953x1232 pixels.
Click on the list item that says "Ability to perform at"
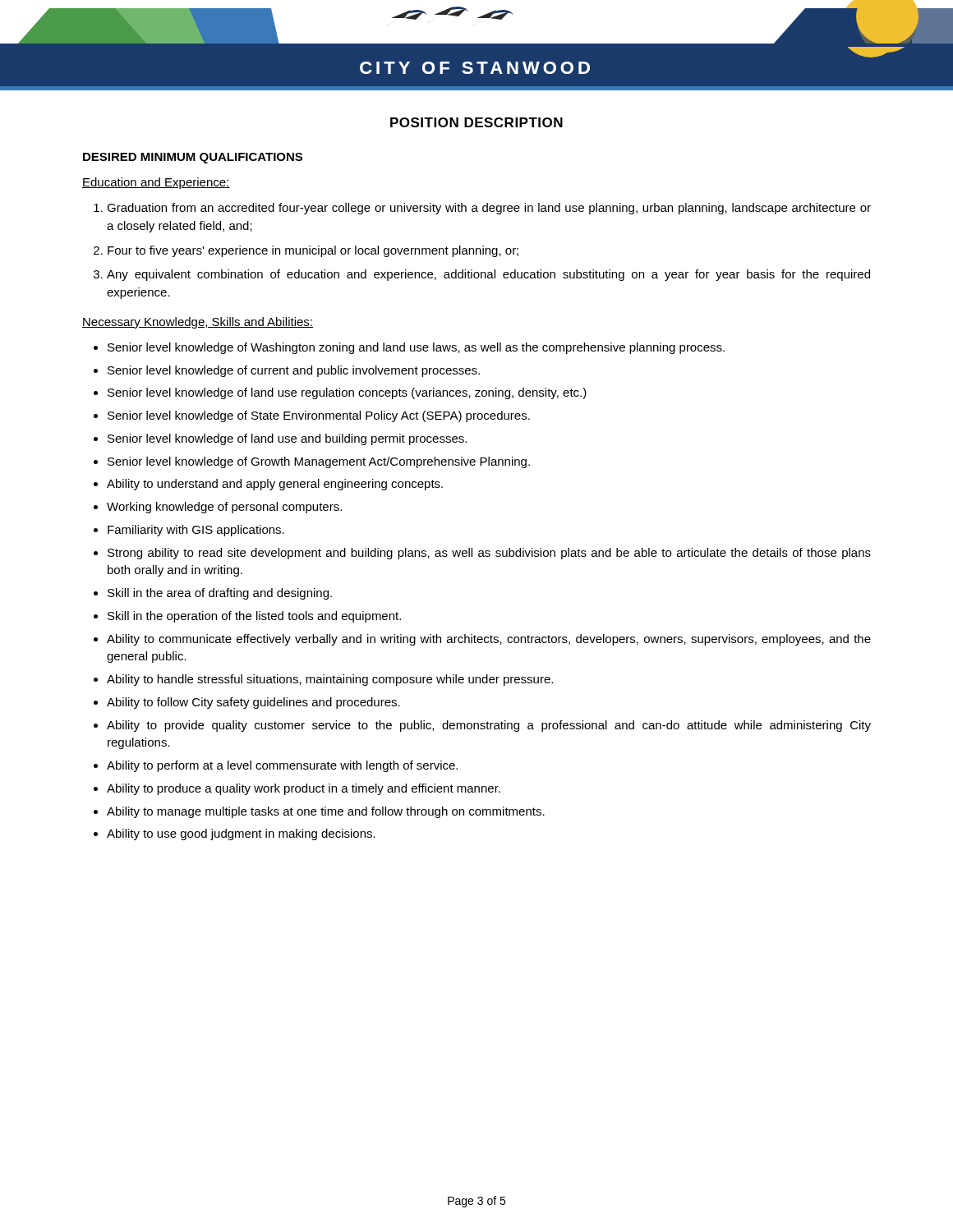[283, 765]
